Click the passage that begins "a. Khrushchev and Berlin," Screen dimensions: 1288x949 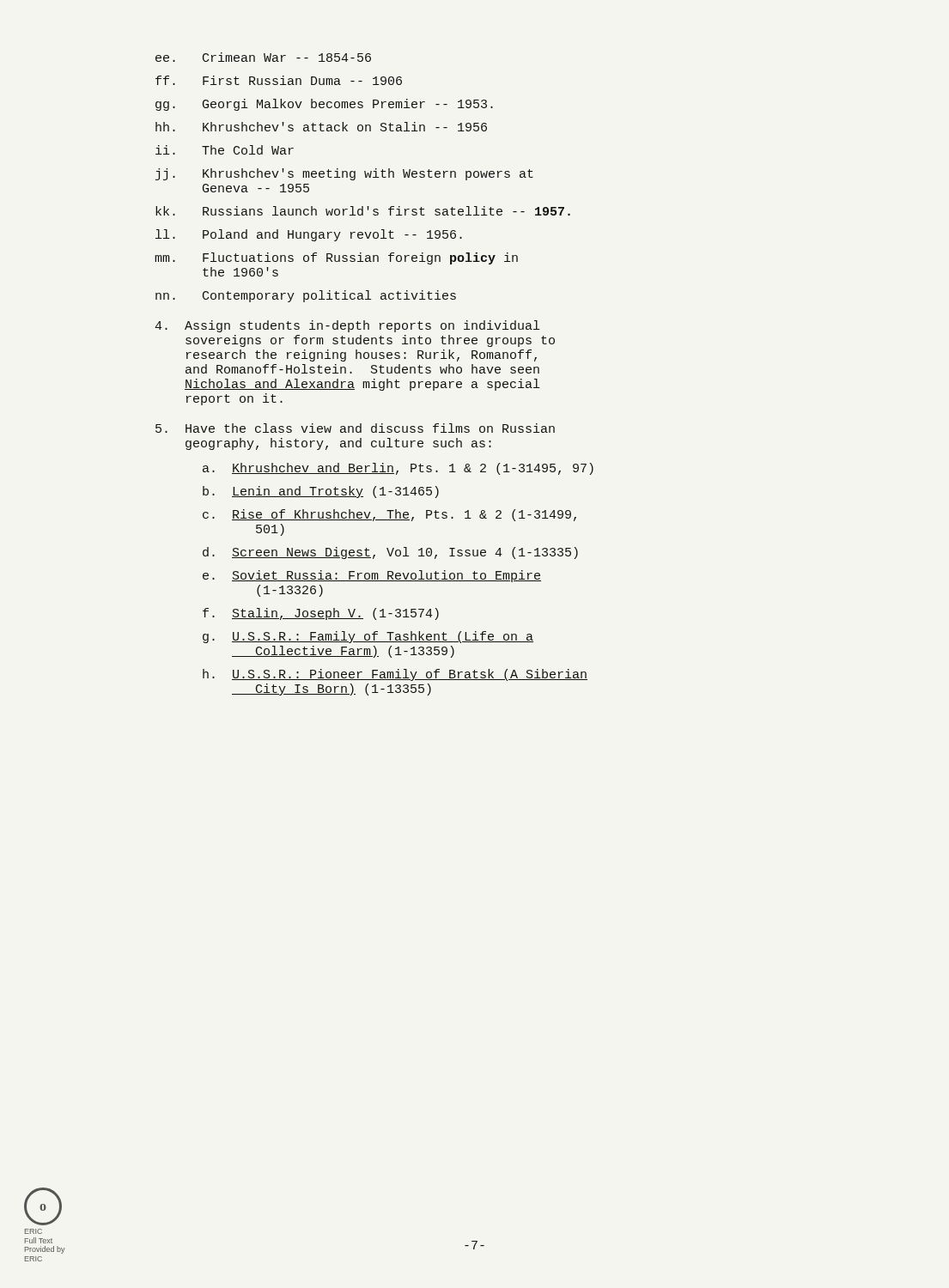click(x=541, y=469)
